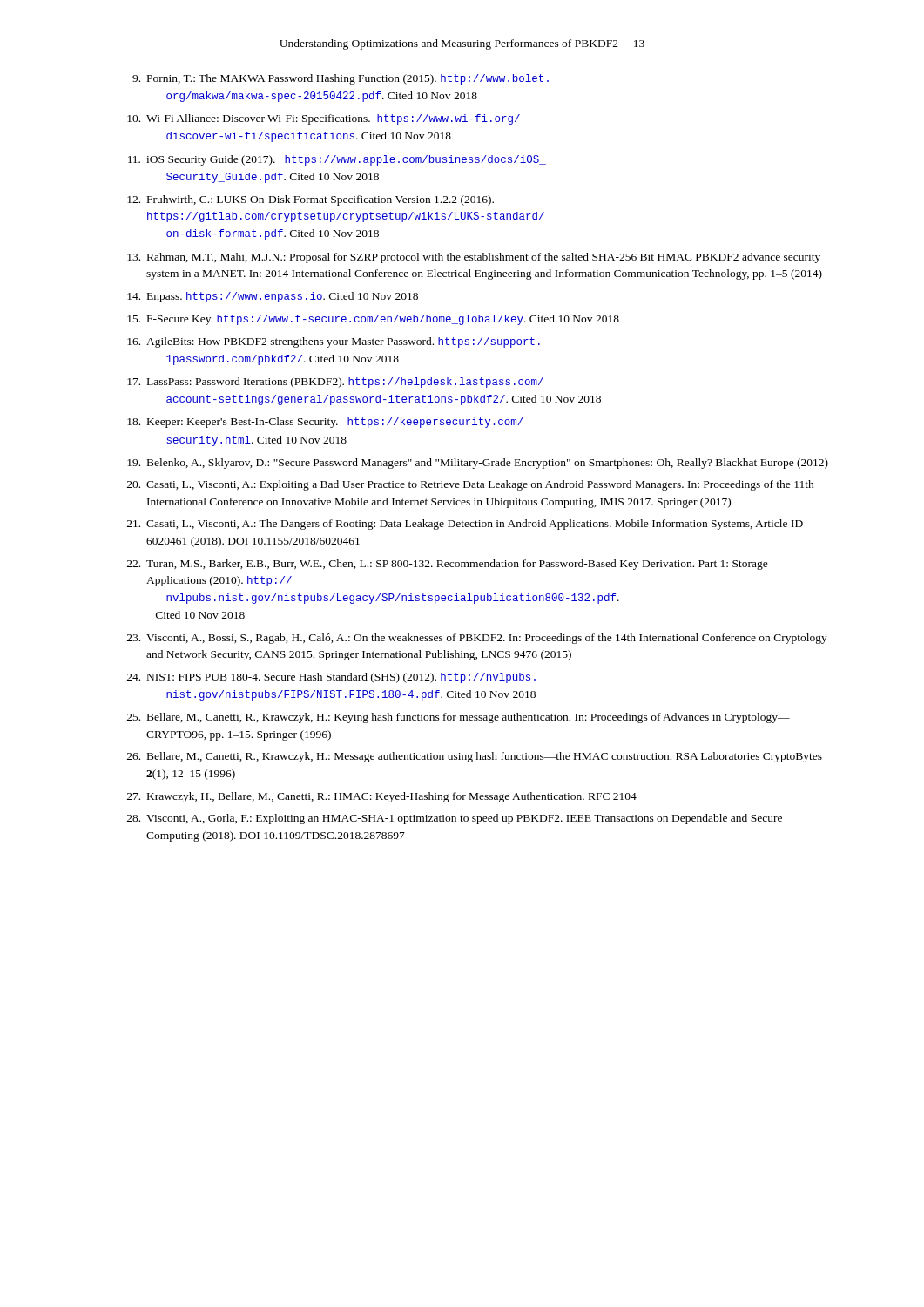The height and width of the screenshot is (1307, 924).
Task: Click on the passage starting "25. Bellare, M., Canetti, R., Krawczyk, H.:"
Action: [x=471, y=726]
